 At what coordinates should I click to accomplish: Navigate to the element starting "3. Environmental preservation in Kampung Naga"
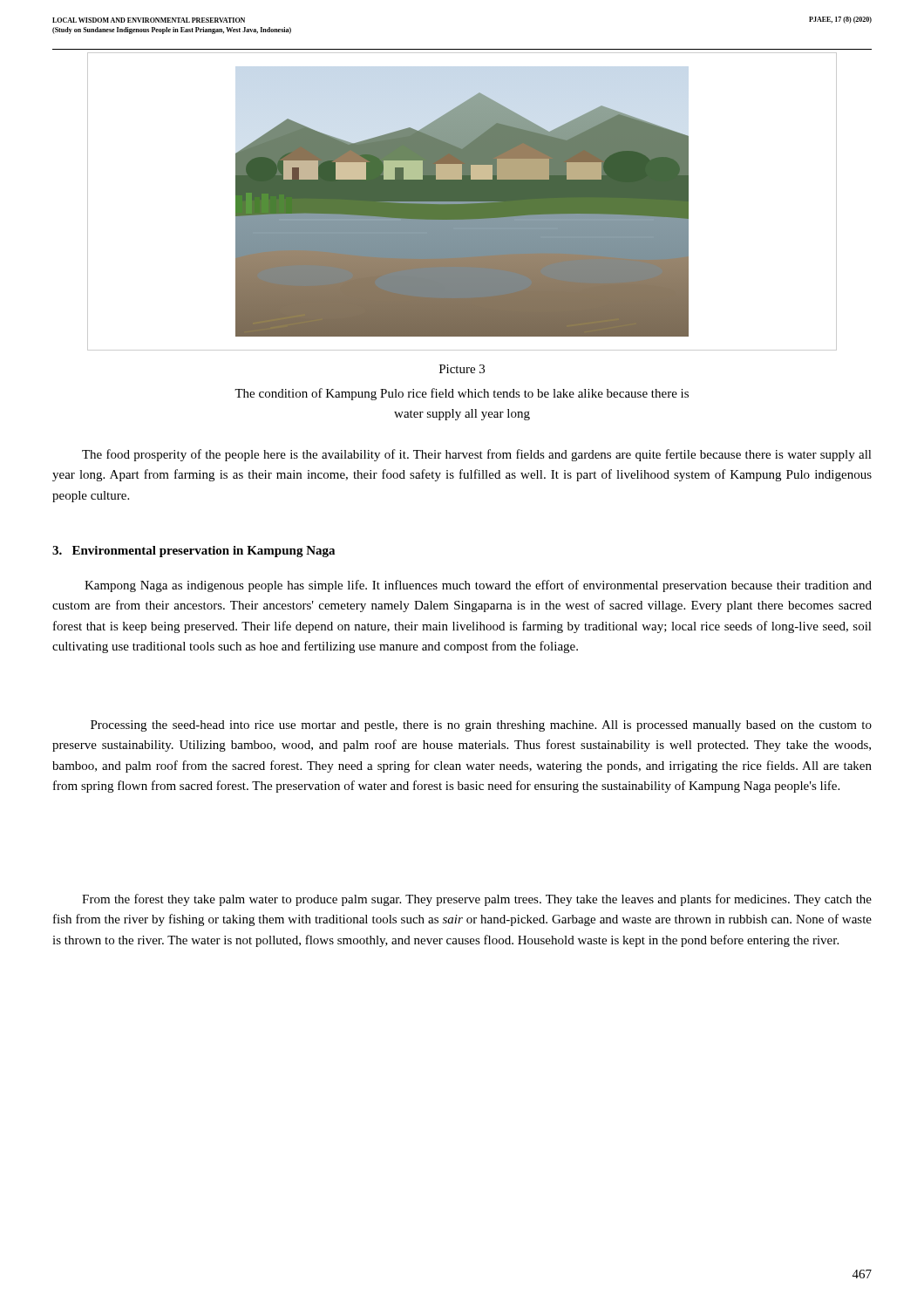194,550
